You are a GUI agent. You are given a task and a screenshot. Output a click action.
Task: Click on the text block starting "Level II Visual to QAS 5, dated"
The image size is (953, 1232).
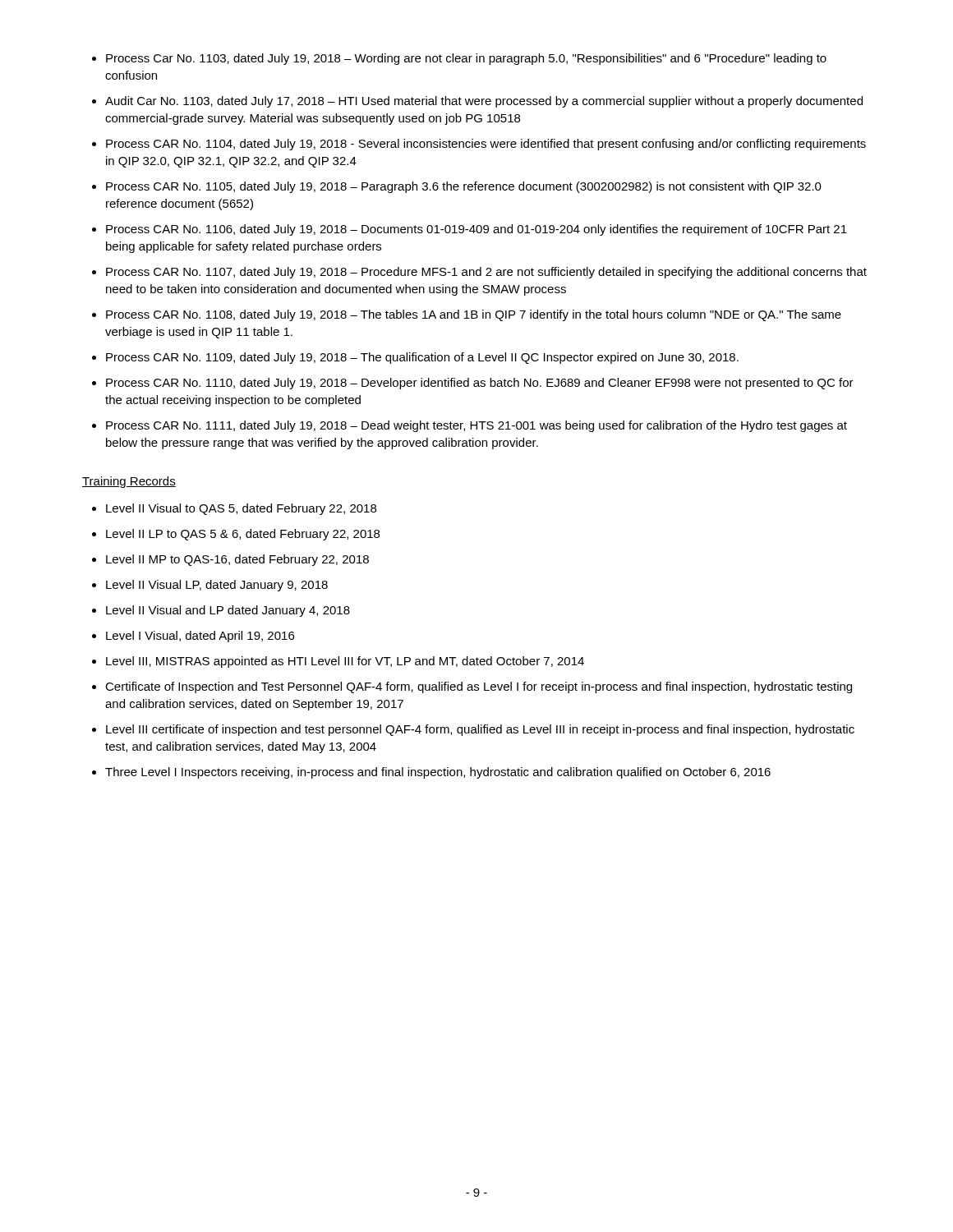[x=241, y=508]
